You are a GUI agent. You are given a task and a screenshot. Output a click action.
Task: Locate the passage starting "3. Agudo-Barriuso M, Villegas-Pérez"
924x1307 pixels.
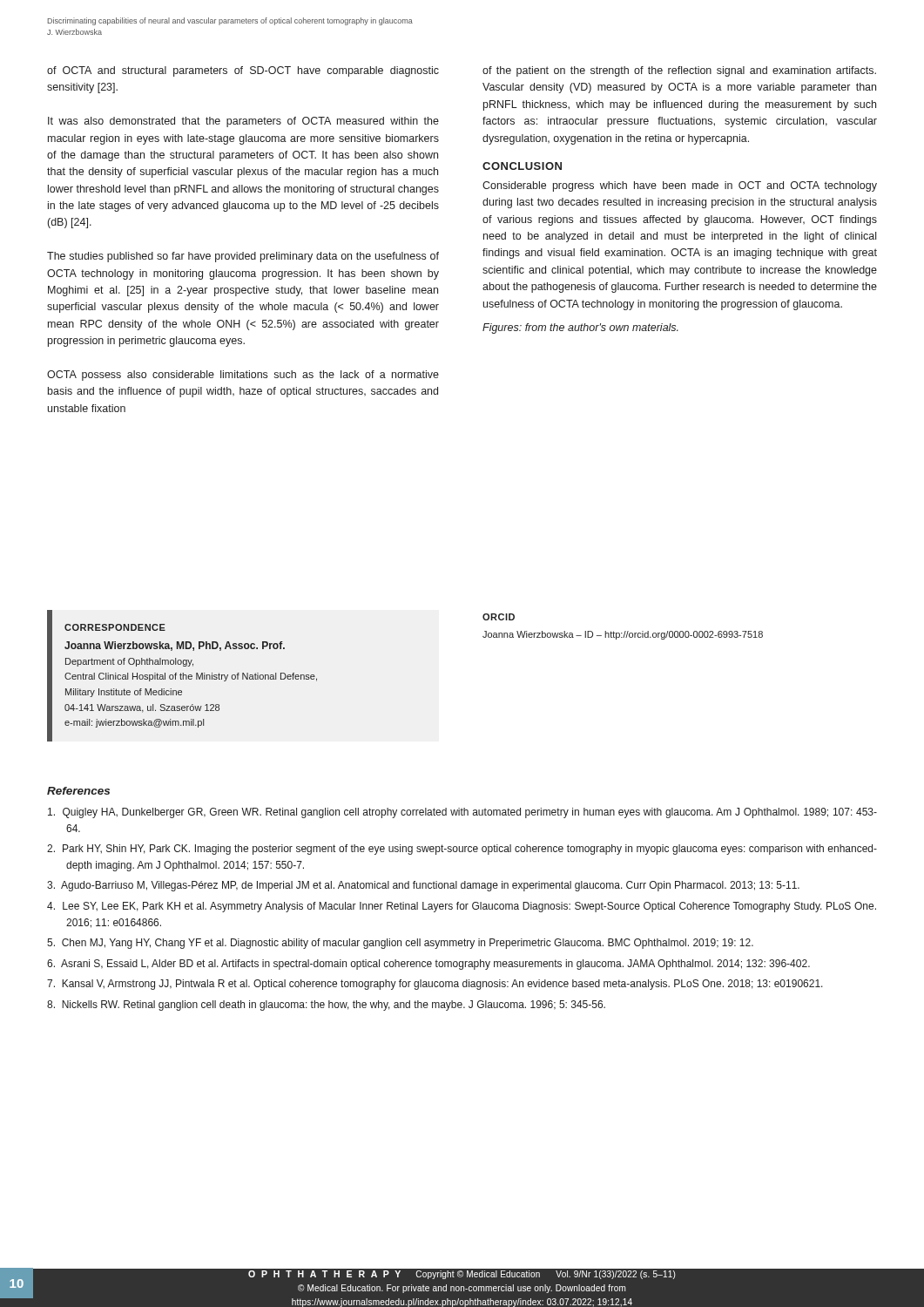coord(424,886)
